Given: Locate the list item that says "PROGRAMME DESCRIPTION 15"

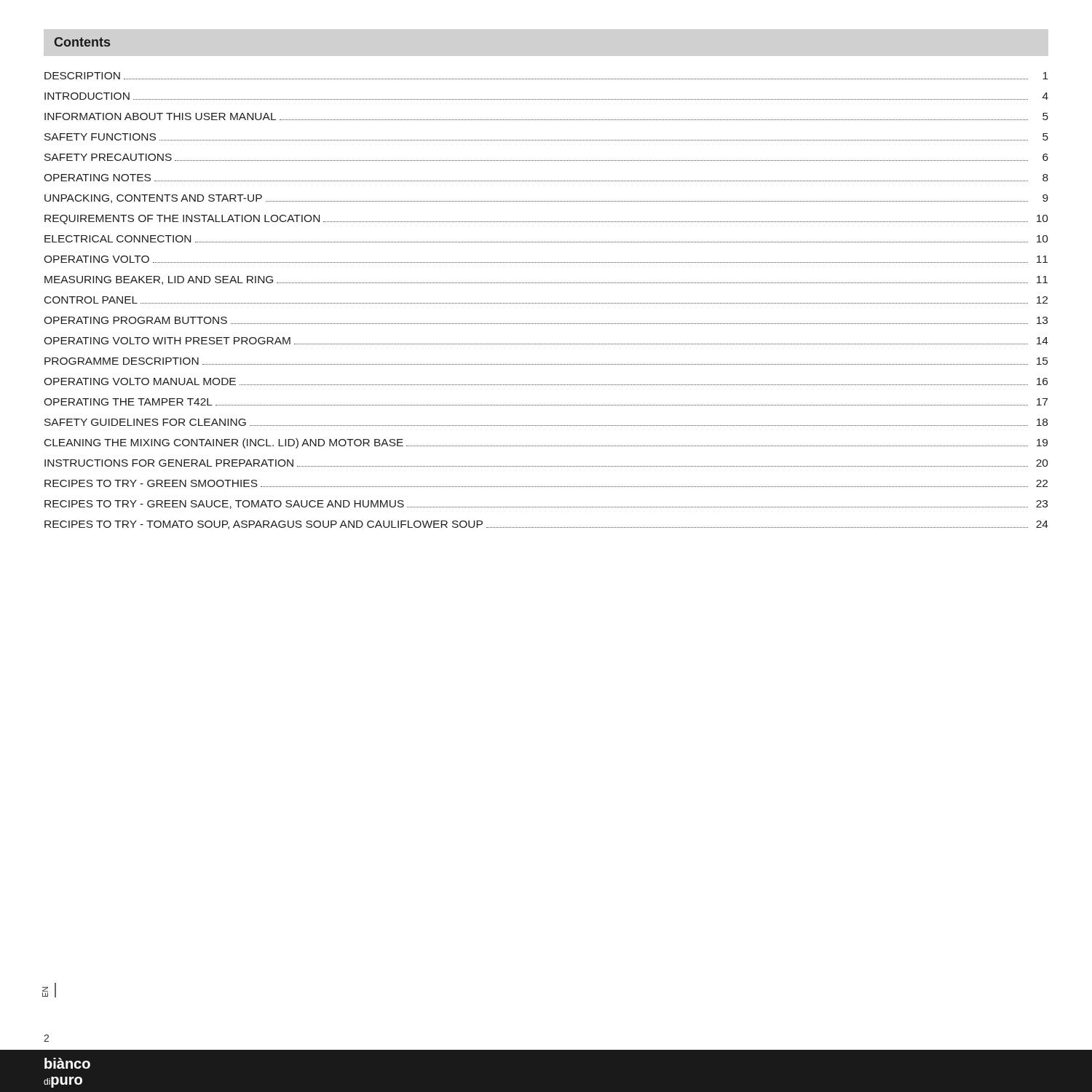Looking at the screenshot, I should coord(546,361).
